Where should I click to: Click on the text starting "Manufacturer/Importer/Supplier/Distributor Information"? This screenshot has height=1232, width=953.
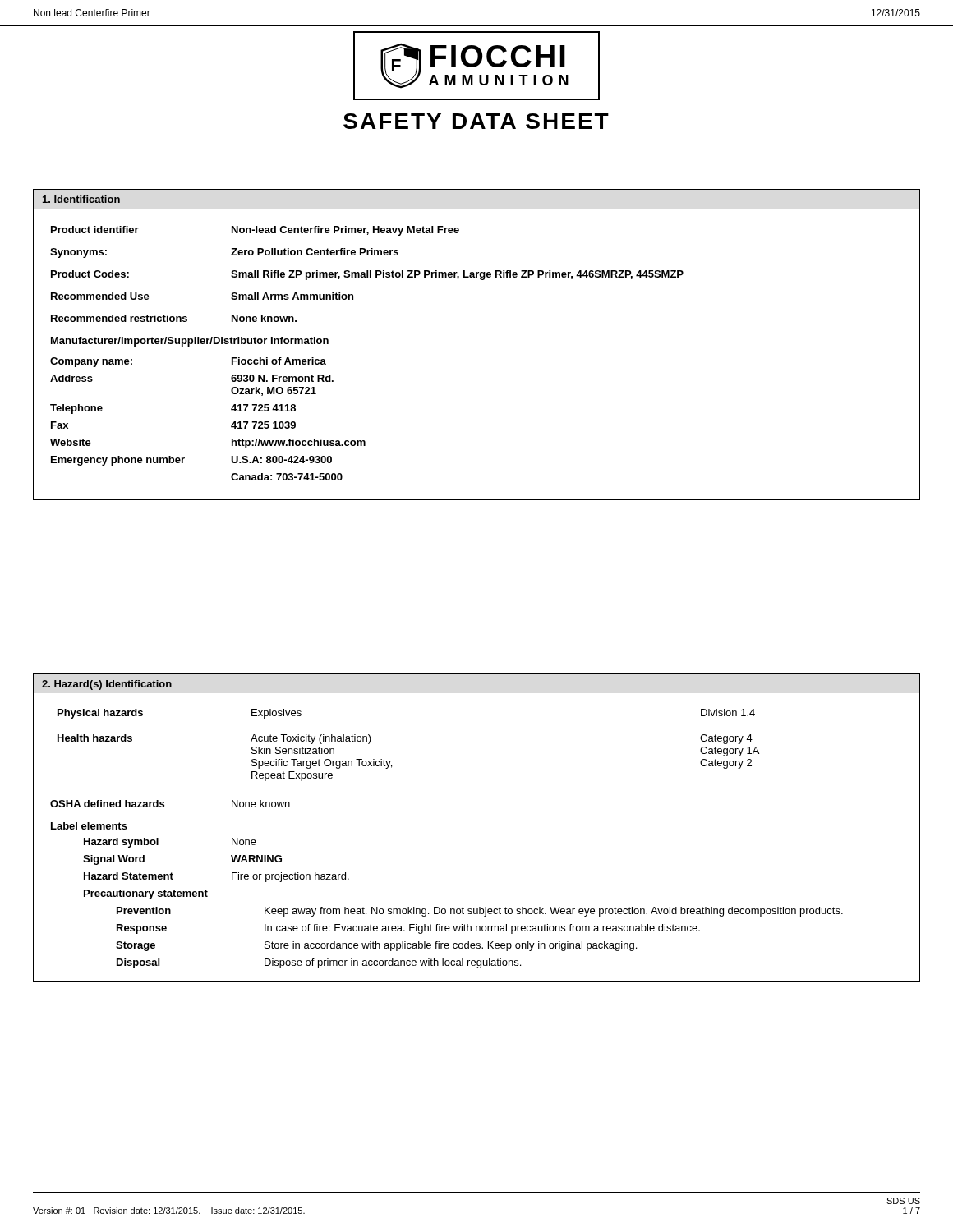[190, 340]
